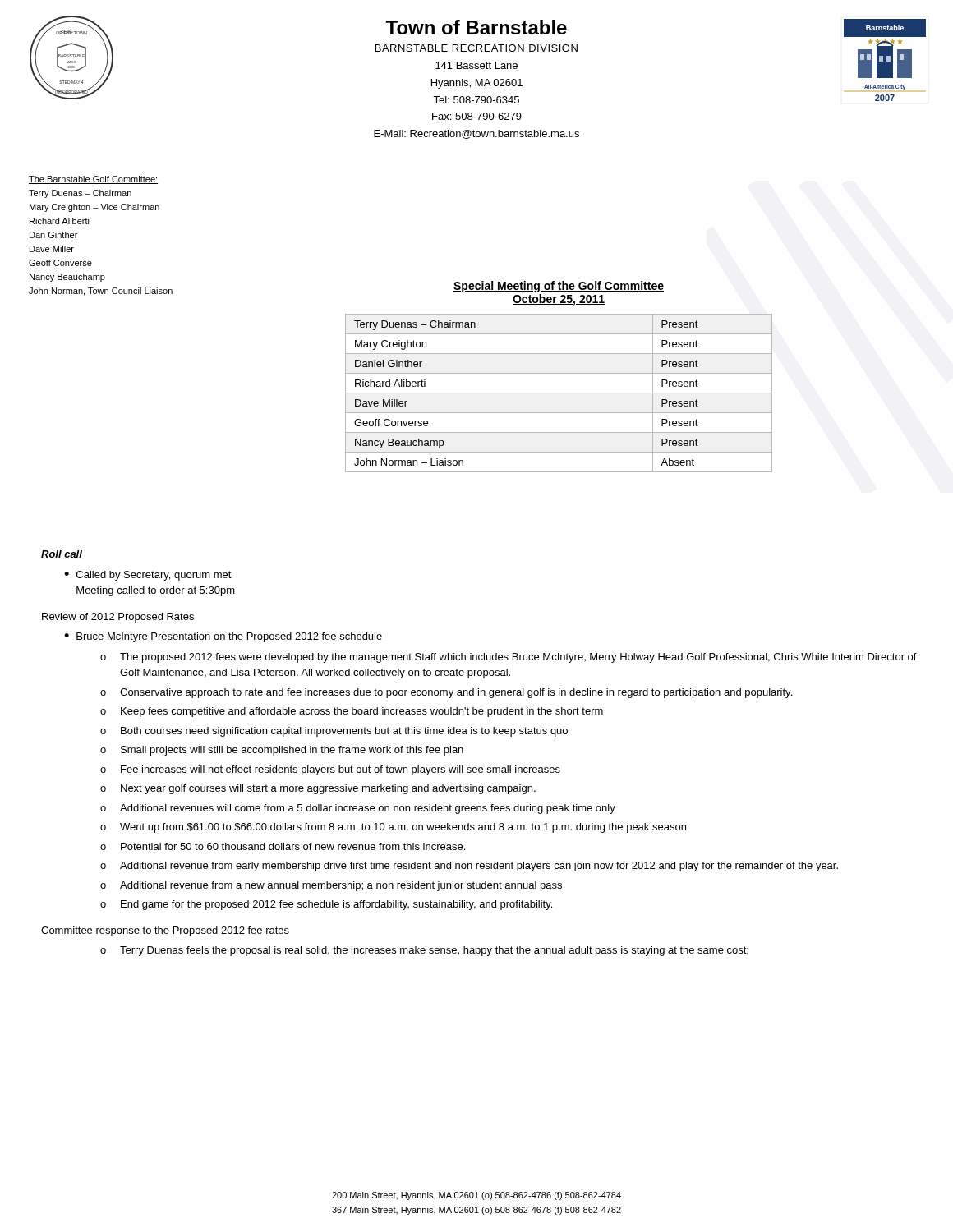Image resolution: width=953 pixels, height=1232 pixels.
Task: Find the block on this page that starts "o Fee increases will not"
Action: [x=330, y=769]
